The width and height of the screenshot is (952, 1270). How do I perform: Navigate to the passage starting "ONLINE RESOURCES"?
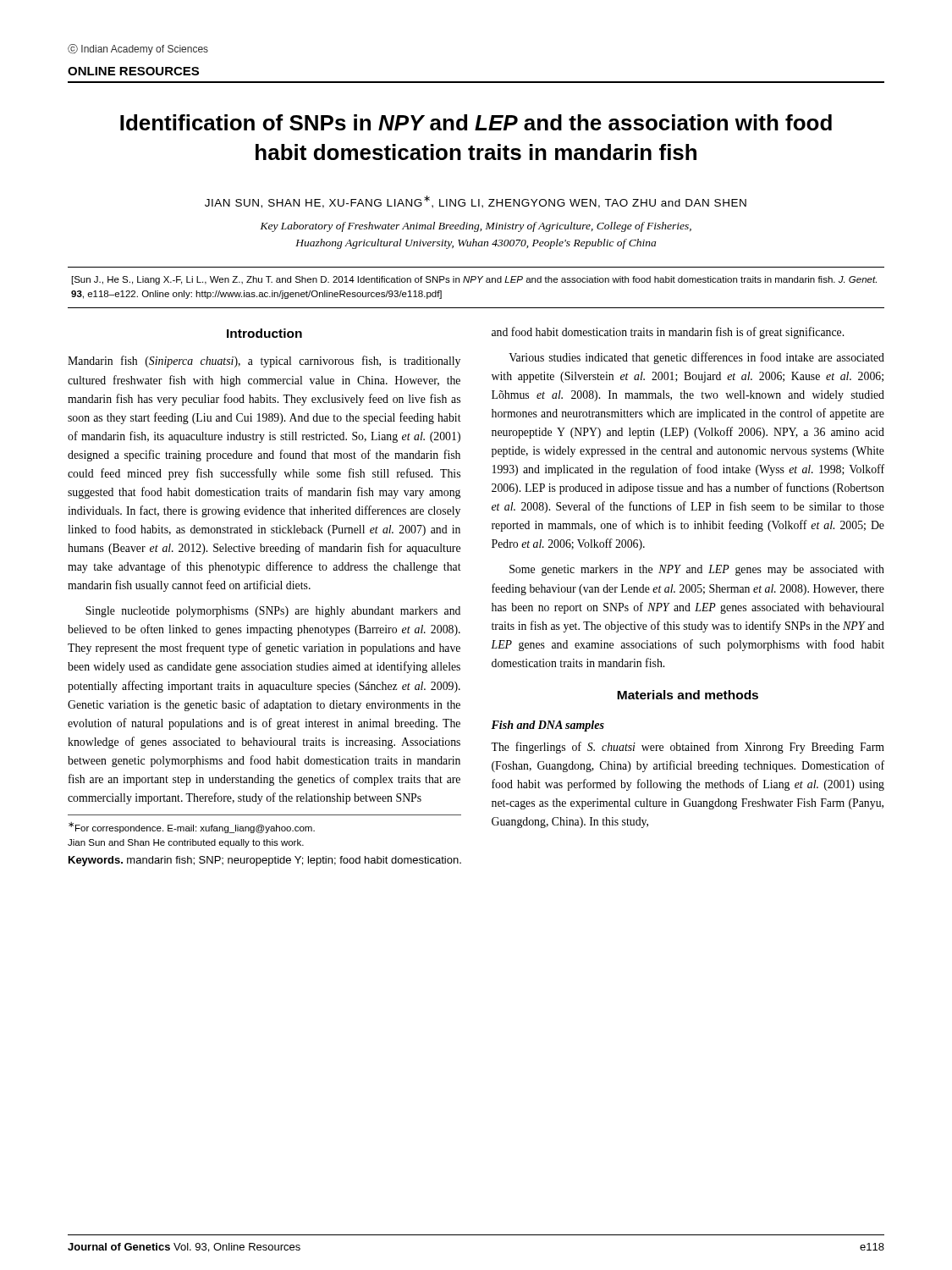coord(134,71)
